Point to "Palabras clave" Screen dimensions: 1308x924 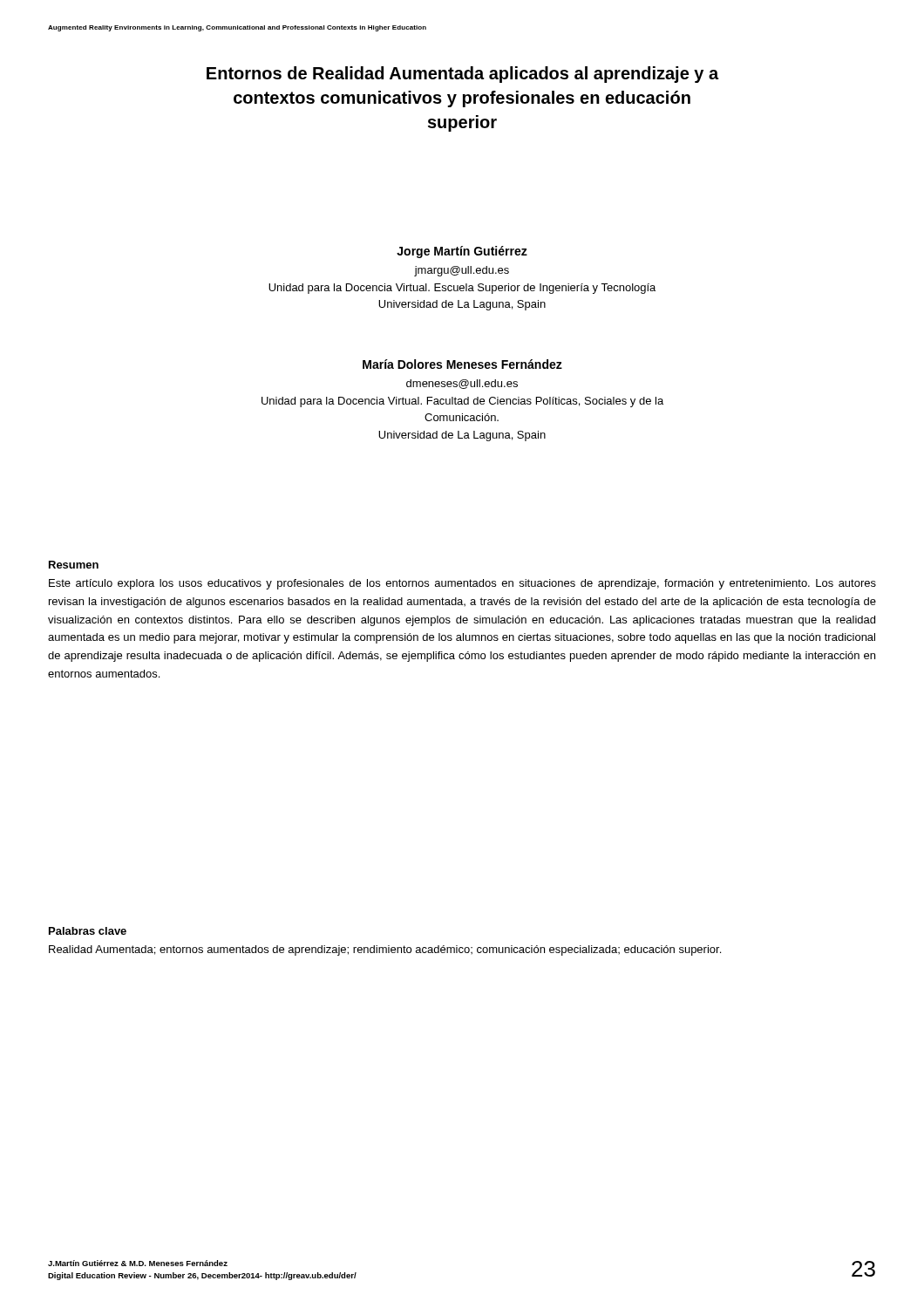[x=87, y=931]
